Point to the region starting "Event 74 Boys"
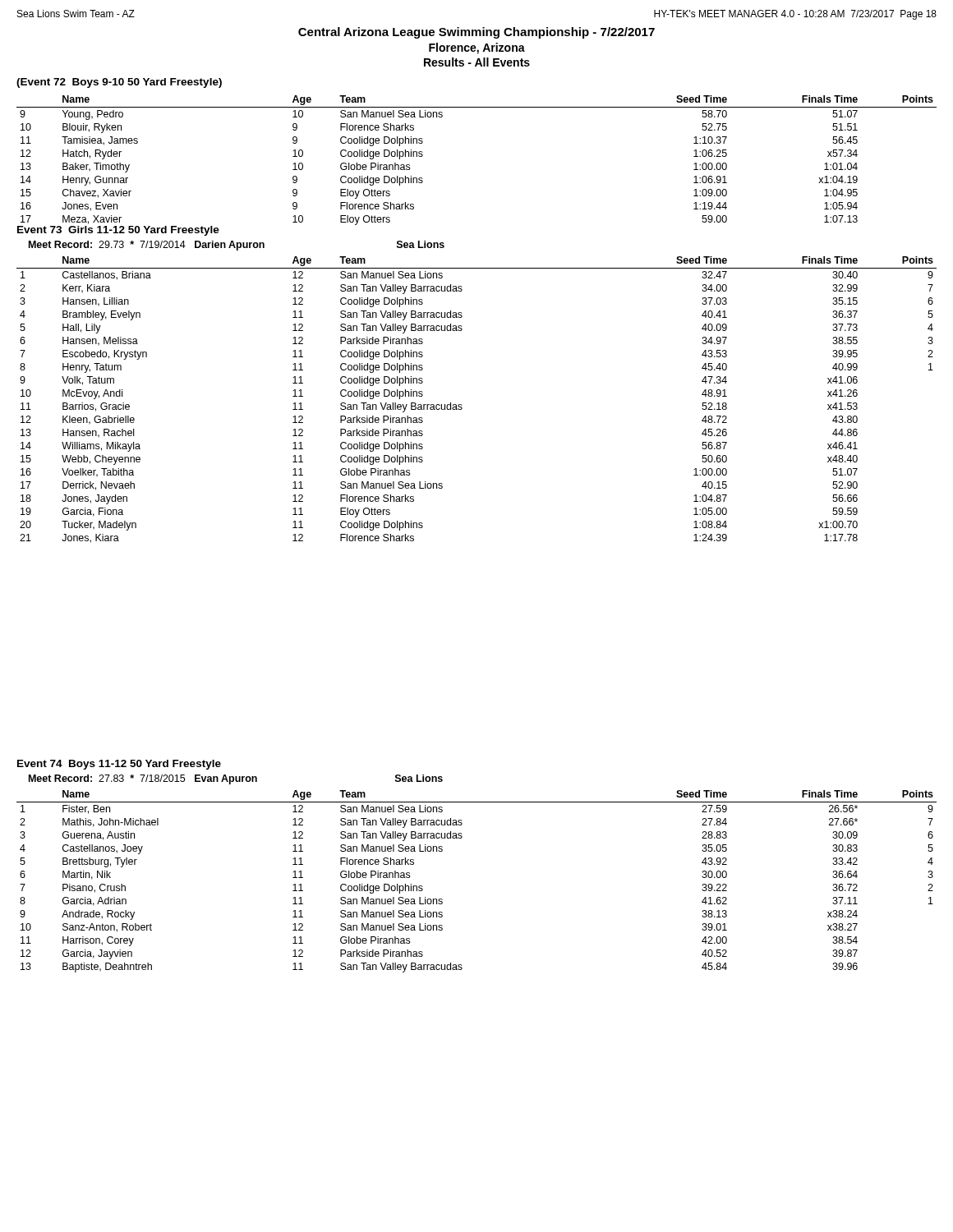 119,763
